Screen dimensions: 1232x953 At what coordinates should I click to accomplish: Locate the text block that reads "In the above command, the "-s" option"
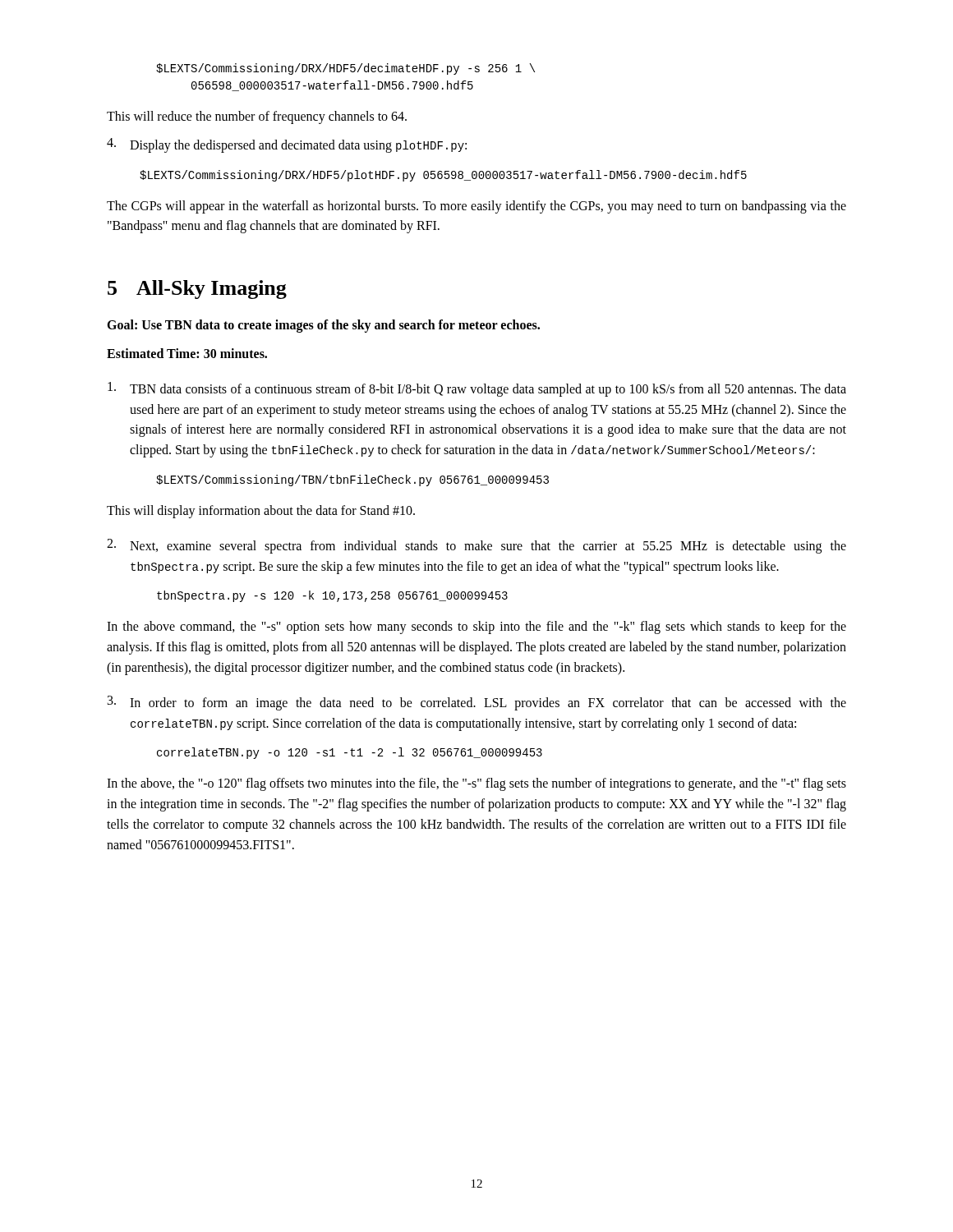[476, 648]
